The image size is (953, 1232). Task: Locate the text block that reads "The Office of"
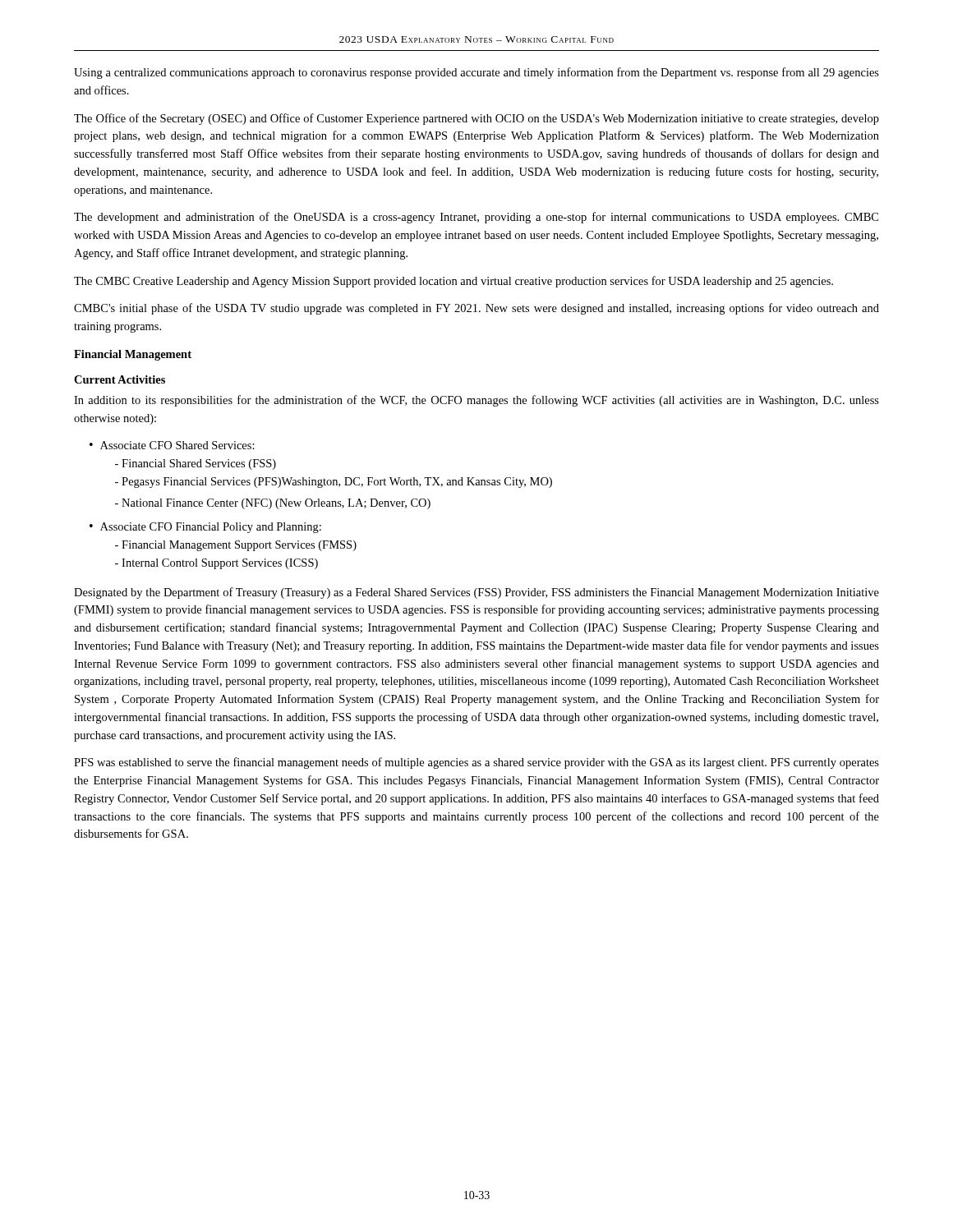click(x=476, y=154)
